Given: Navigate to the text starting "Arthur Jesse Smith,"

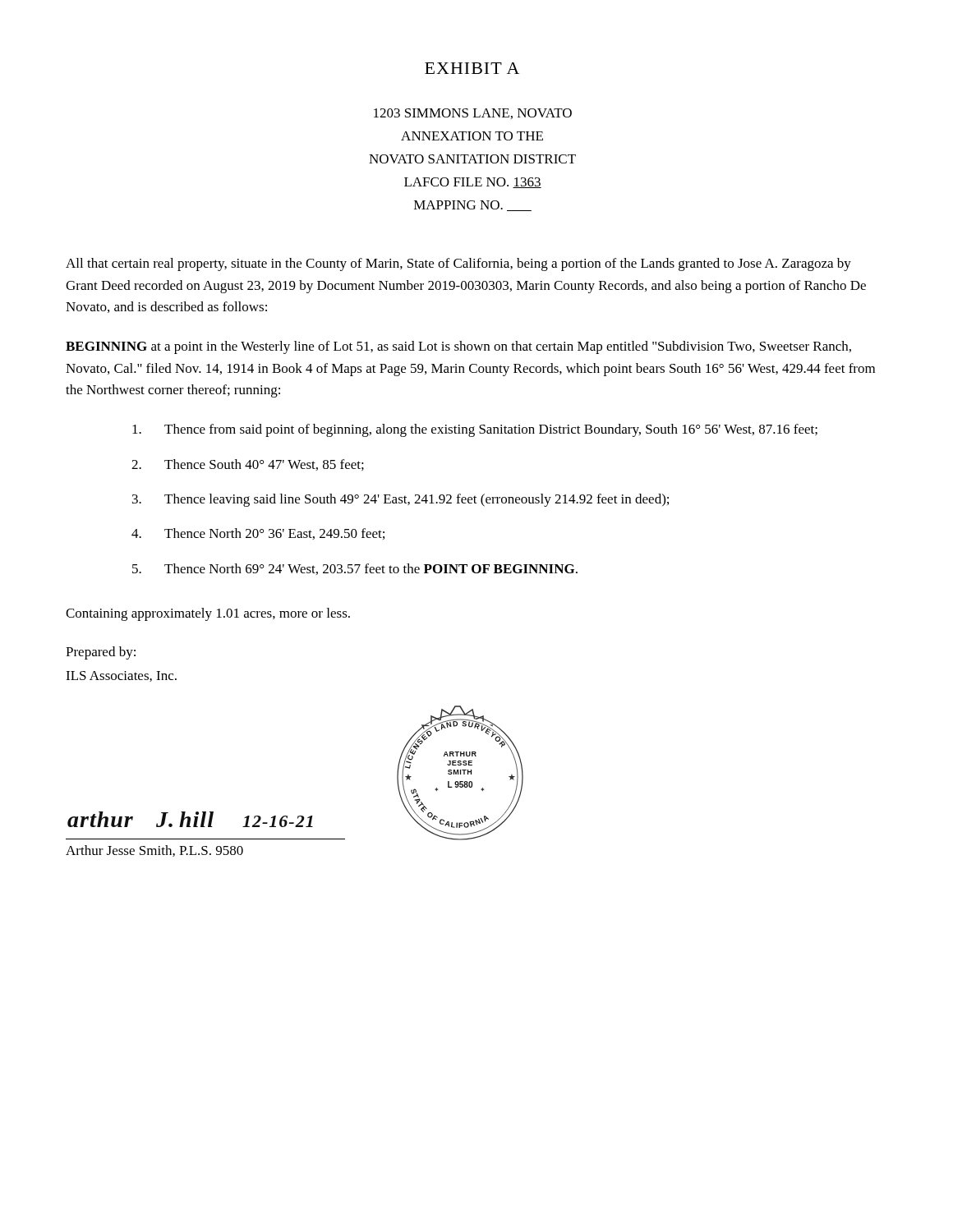Looking at the screenshot, I should [155, 851].
